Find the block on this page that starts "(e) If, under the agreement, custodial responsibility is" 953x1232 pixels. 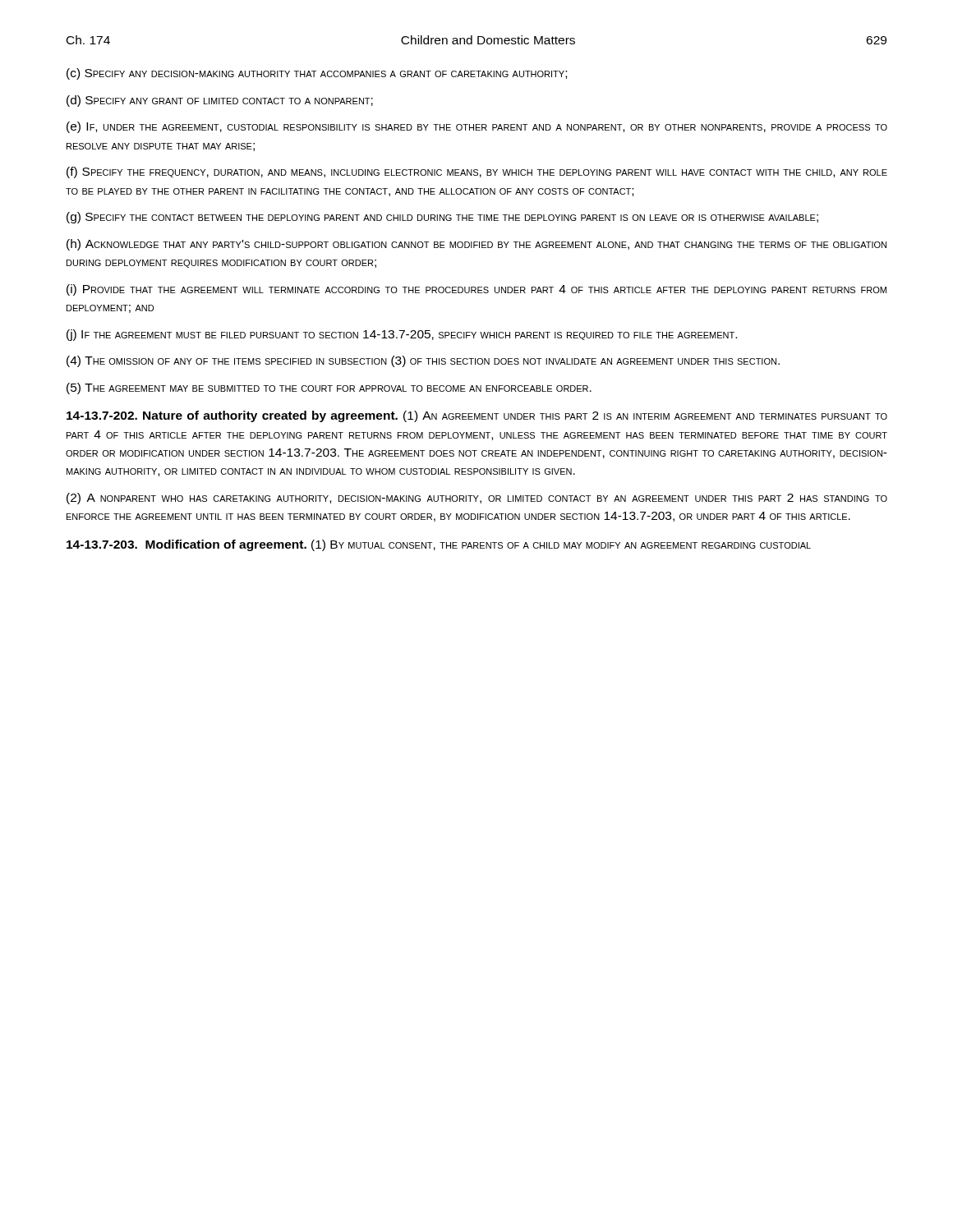coord(476,136)
